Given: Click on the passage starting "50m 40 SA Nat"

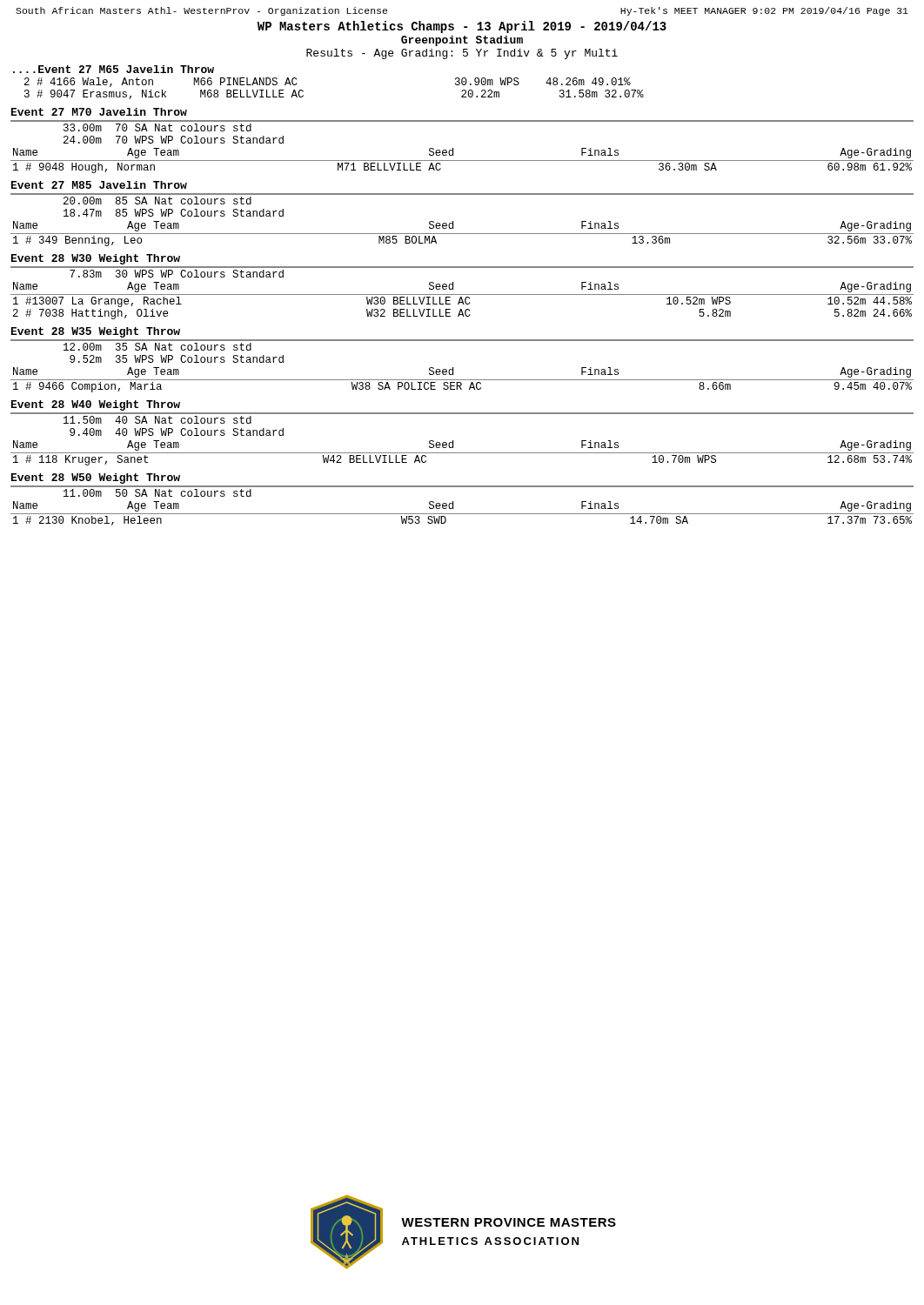Looking at the screenshot, I should point(148,427).
